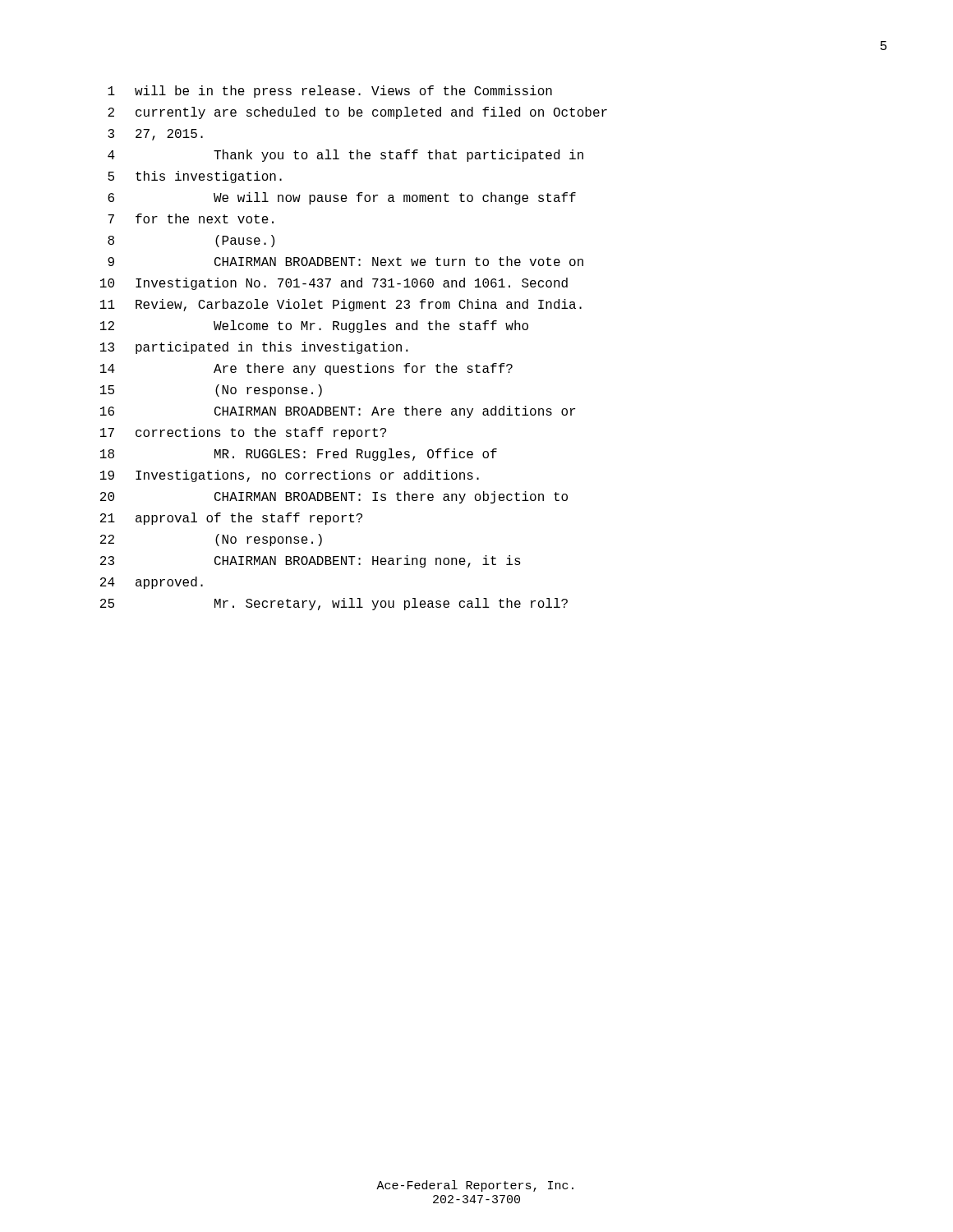Locate the passage starting "7 for the next vote."
Viewport: 953px width, 1232px height.
[x=191, y=218]
